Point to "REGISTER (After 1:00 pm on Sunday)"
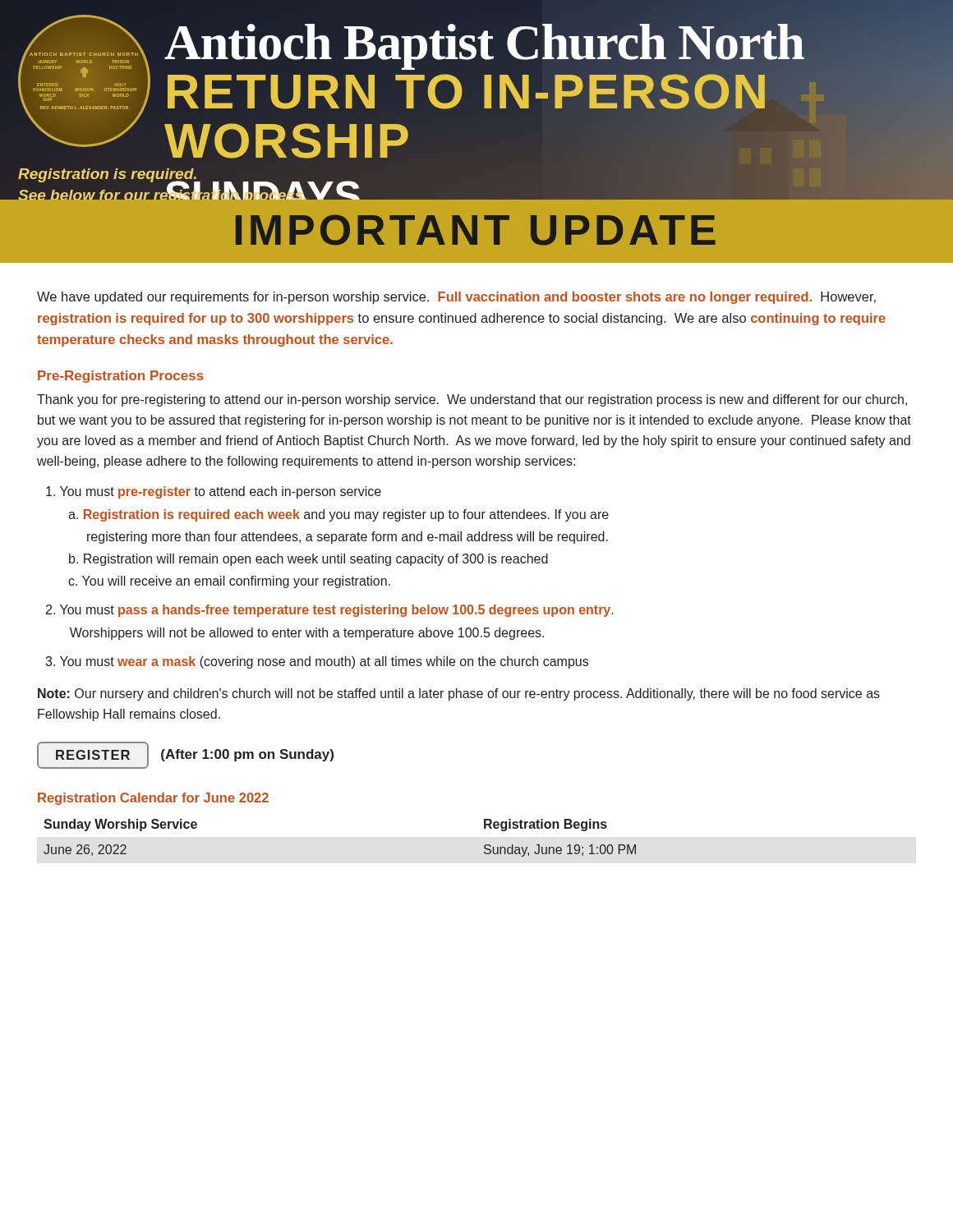This screenshot has width=953, height=1232. 186,755
